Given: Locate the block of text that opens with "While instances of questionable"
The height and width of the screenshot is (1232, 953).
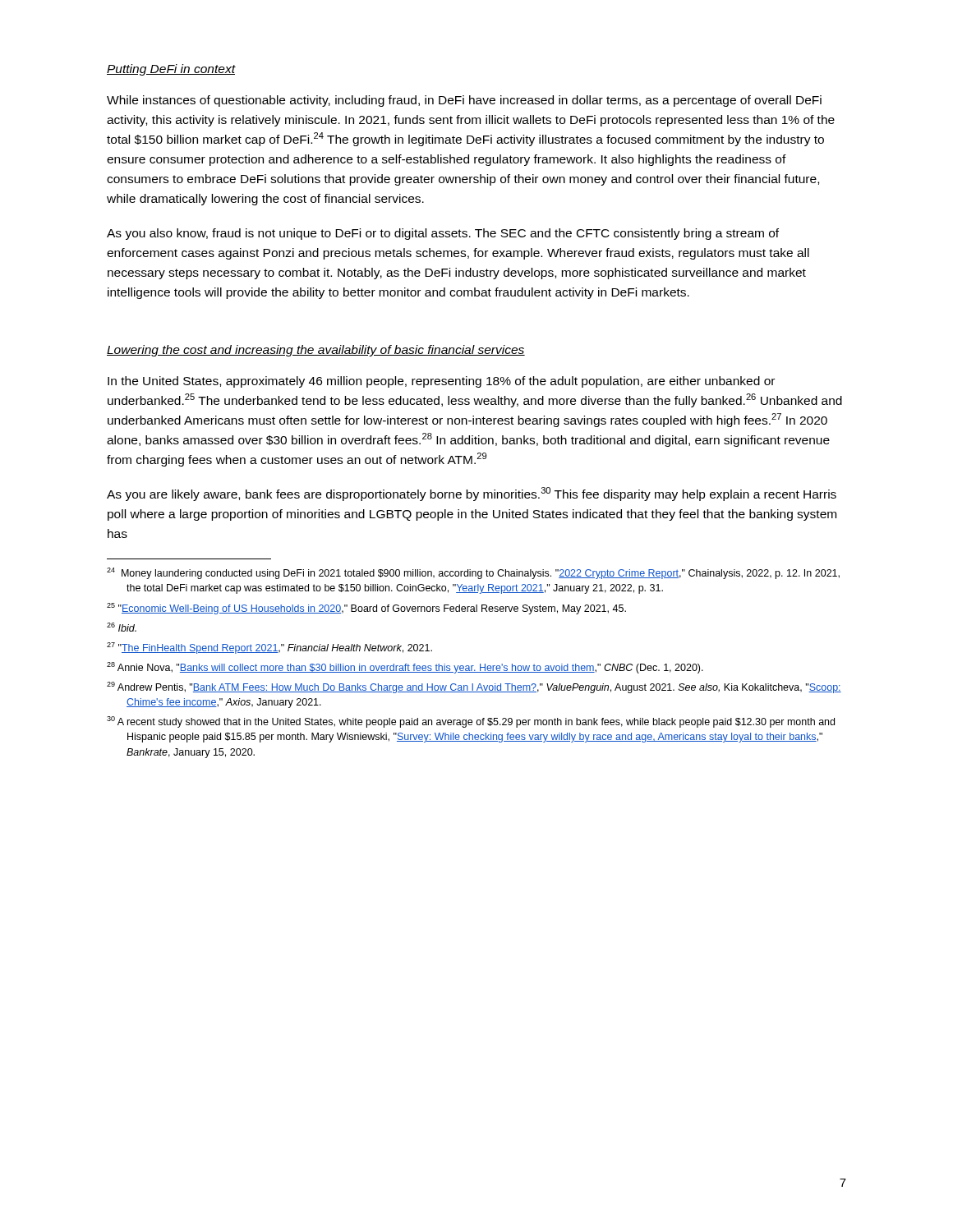Looking at the screenshot, I should 476,150.
